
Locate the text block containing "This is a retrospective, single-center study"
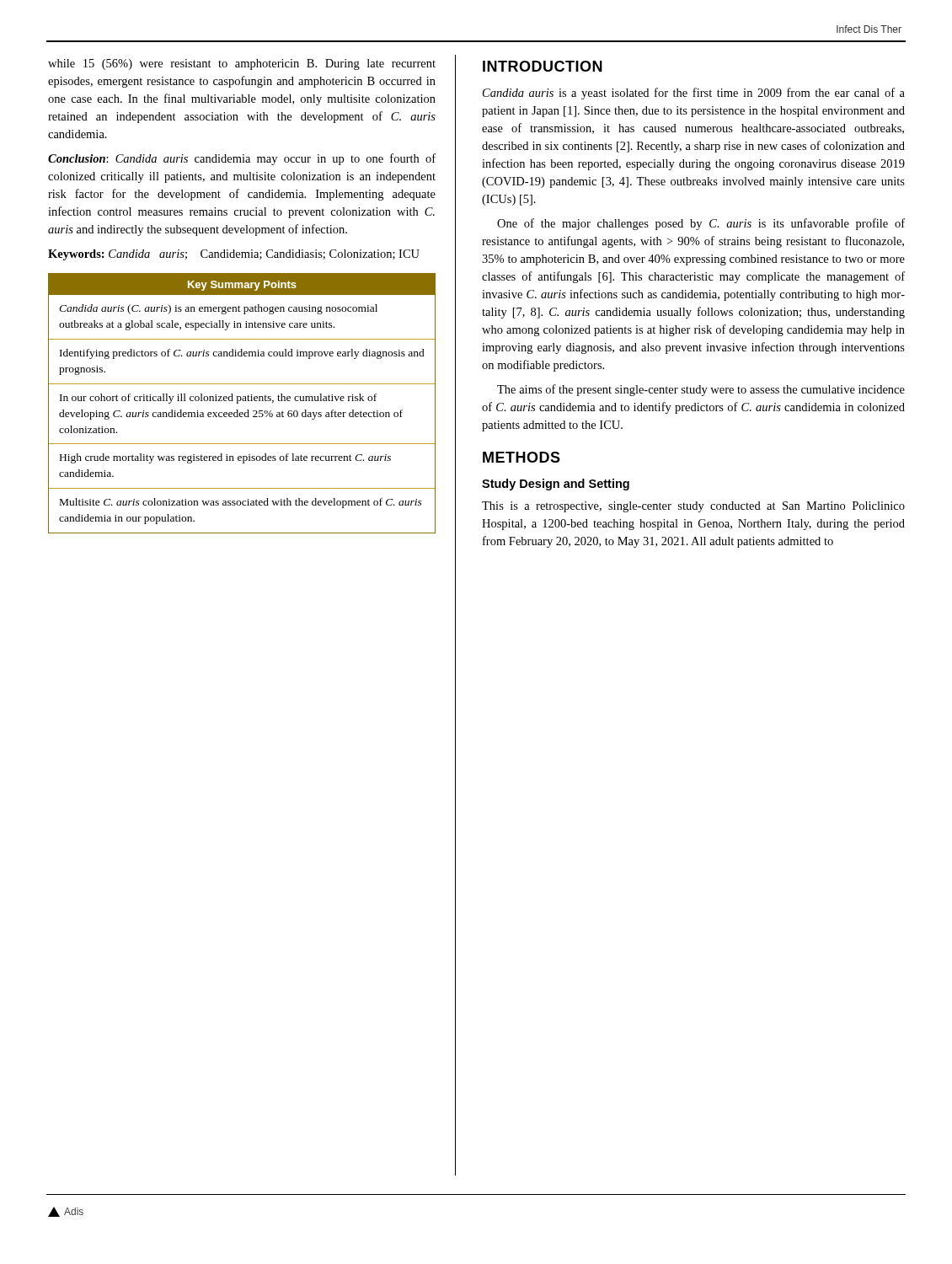pos(693,524)
